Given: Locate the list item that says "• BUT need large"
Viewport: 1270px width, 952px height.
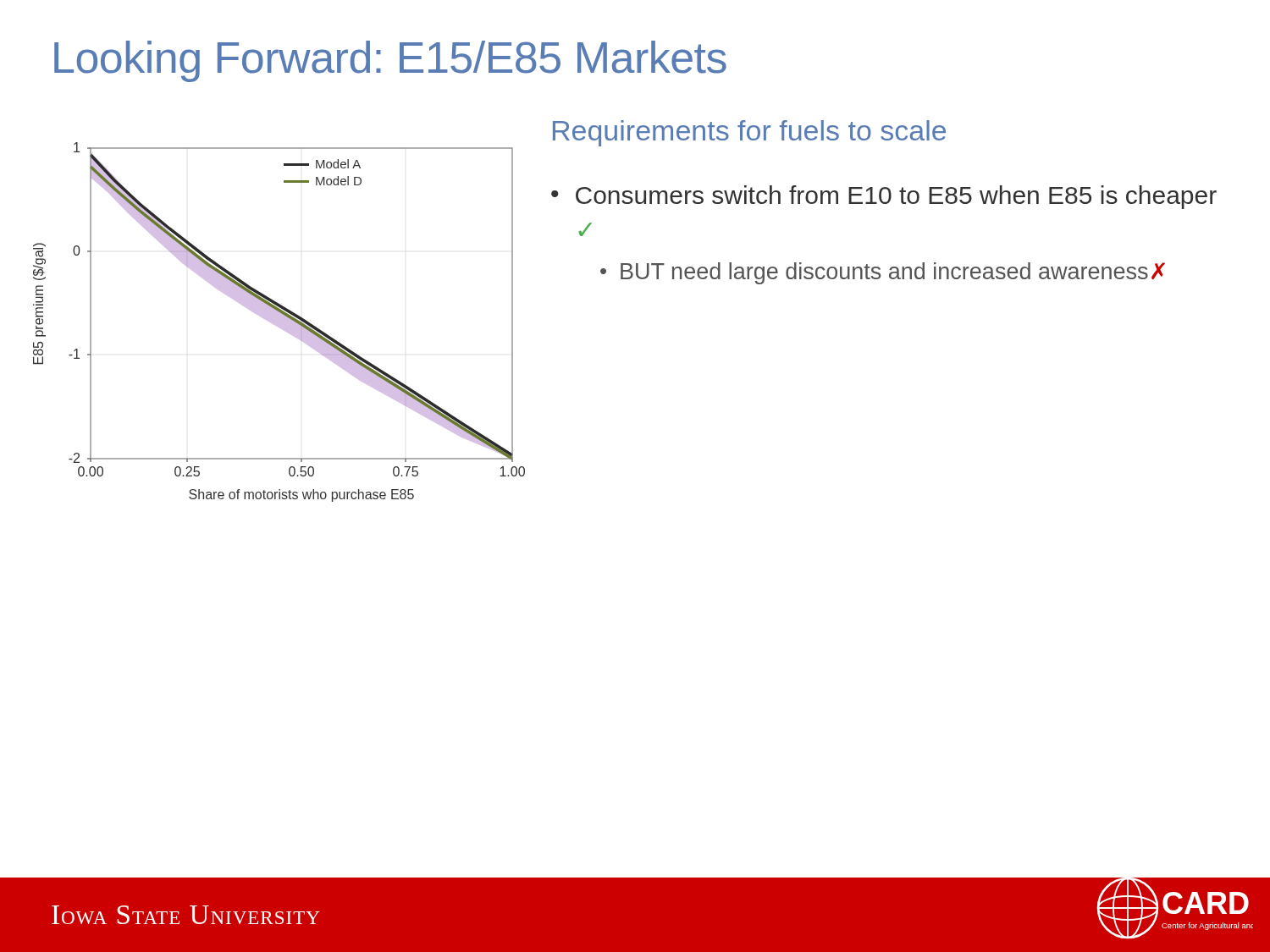Looking at the screenshot, I should click(884, 272).
